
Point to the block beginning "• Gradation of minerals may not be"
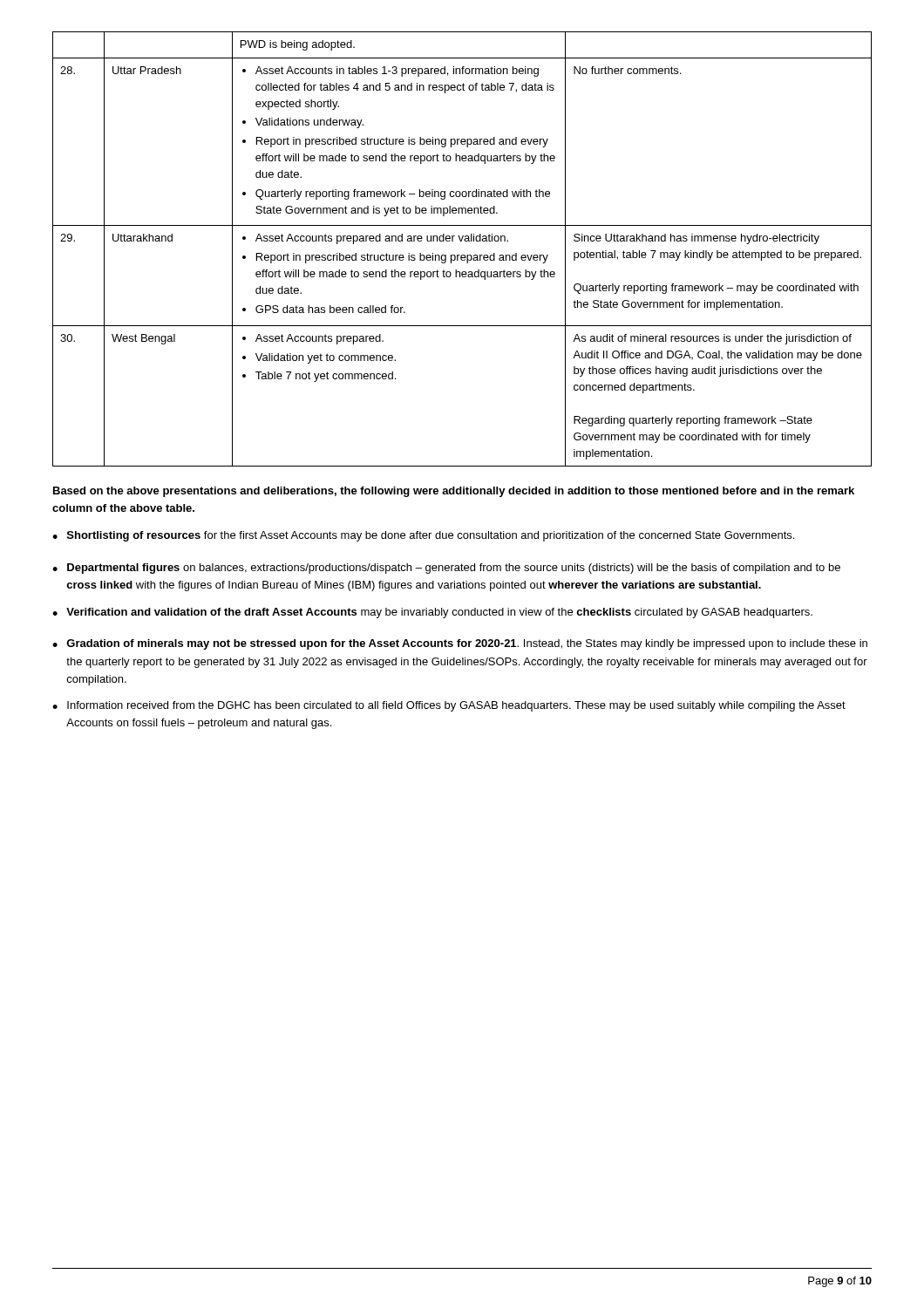(462, 662)
